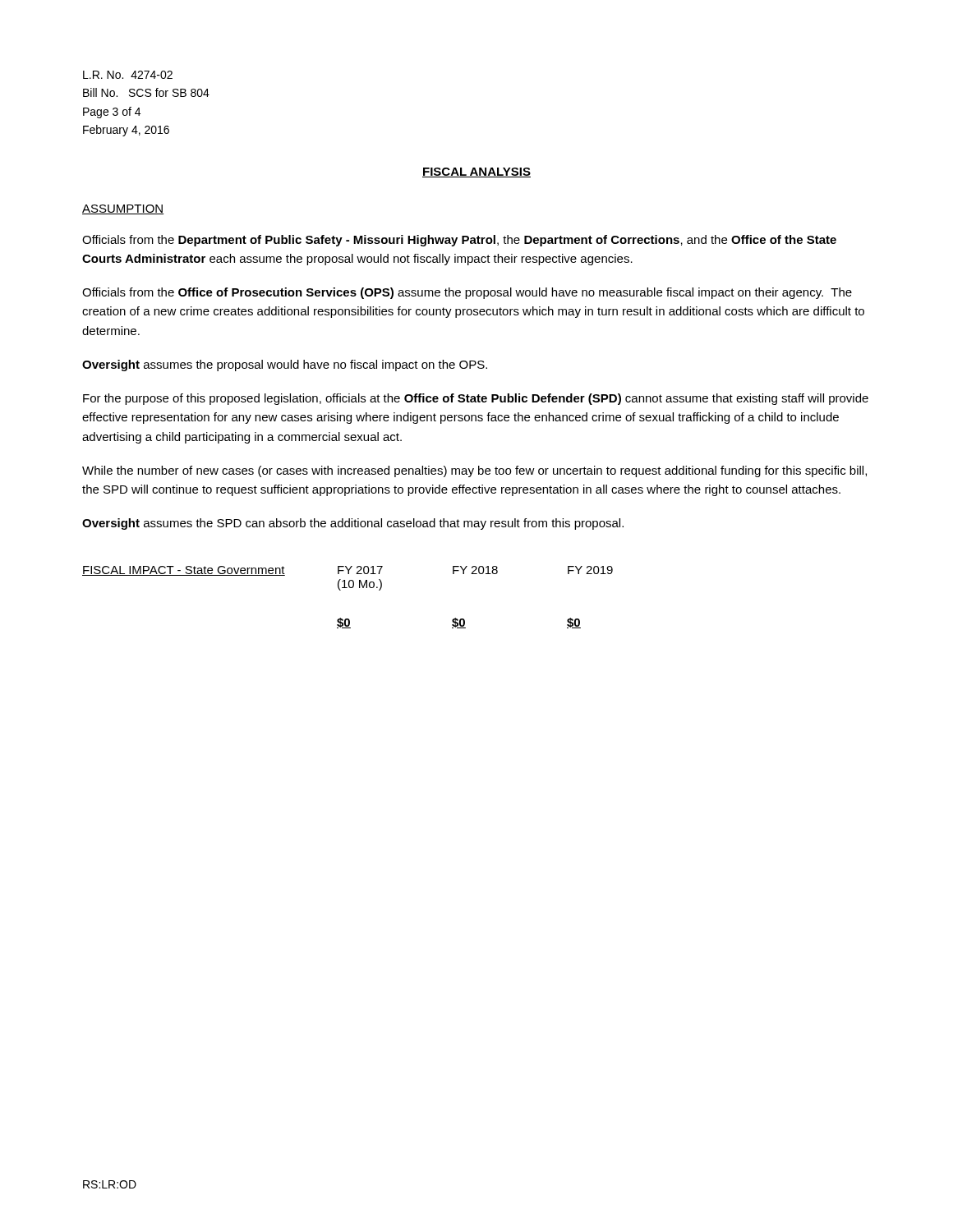
Task: Point to the block beginning "For the purpose of this proposed"
Action: [x=475, y=417]
